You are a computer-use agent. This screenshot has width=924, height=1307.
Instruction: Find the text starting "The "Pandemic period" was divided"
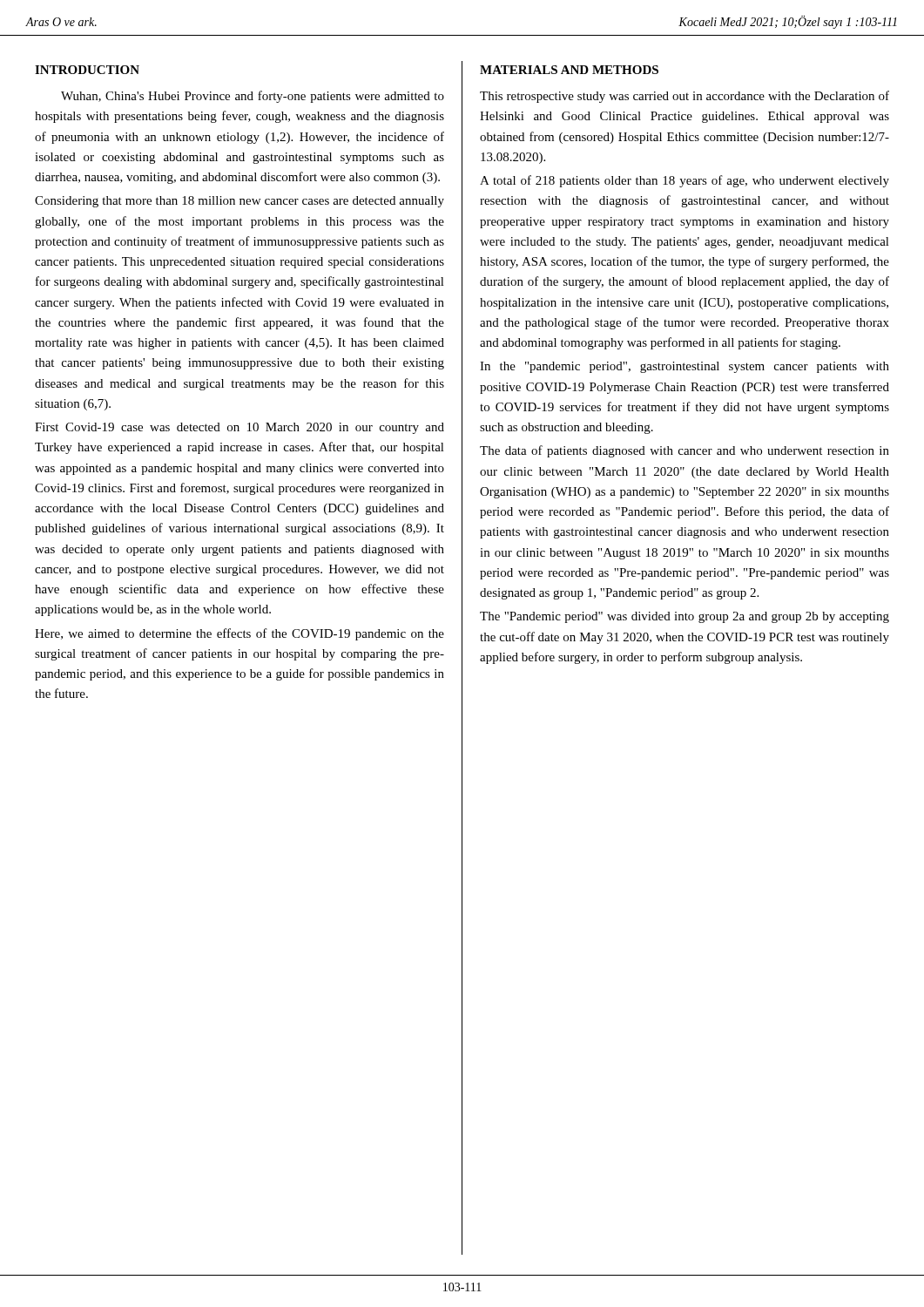684,637
